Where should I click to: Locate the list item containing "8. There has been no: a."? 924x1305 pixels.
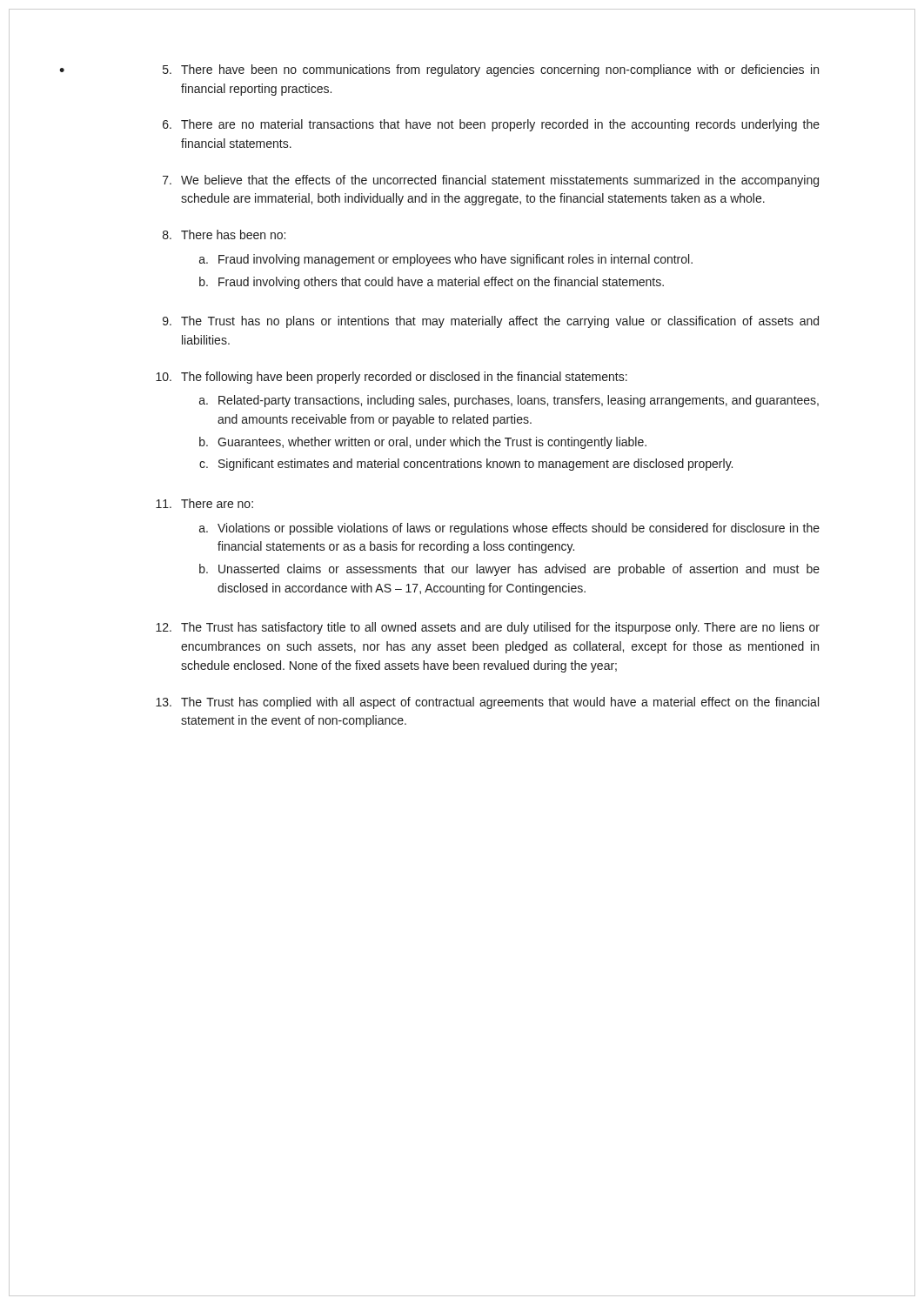pos(479,261)
